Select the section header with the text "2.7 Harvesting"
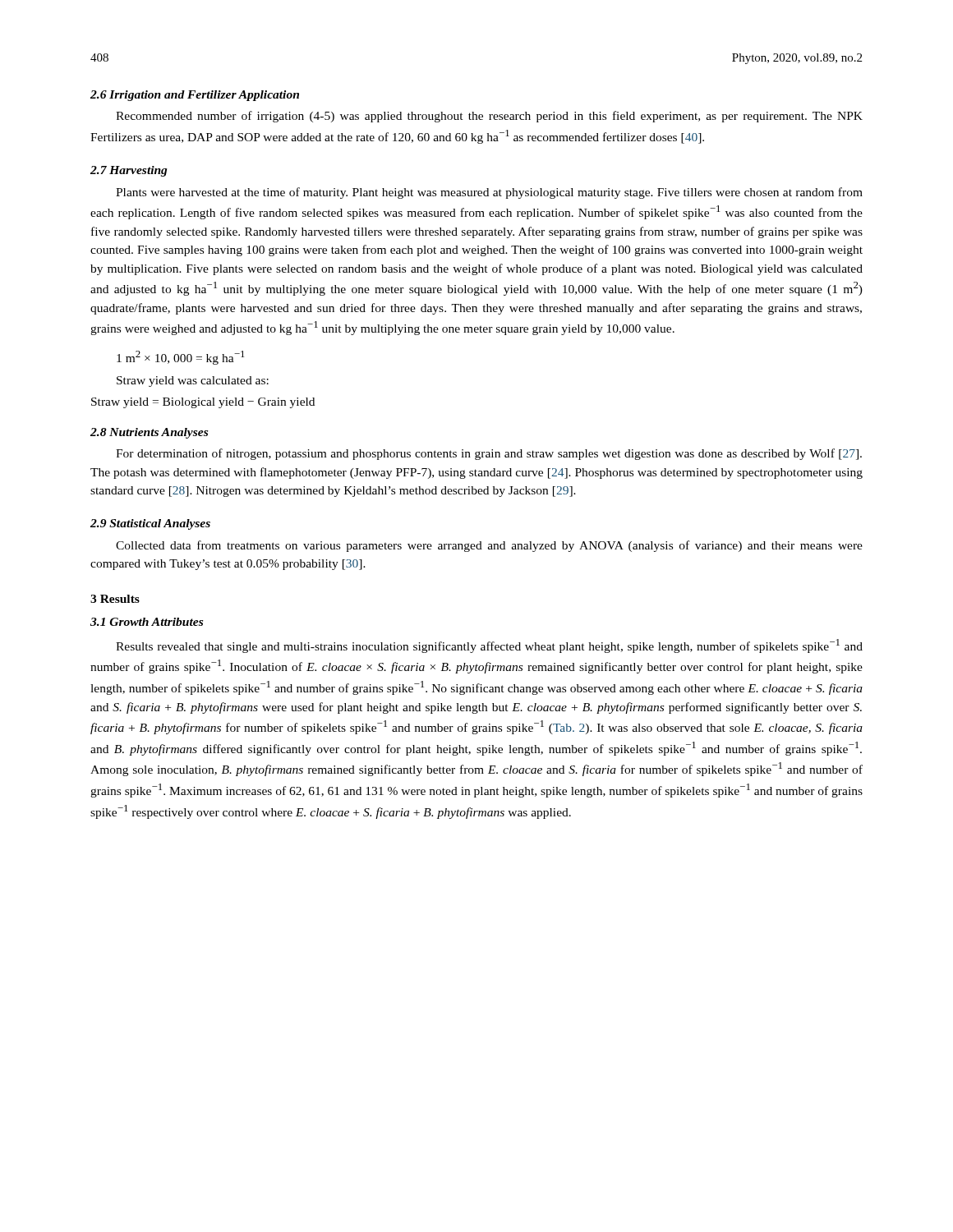This screenshot has height=1232, width=953. click(x=129, y=170)
